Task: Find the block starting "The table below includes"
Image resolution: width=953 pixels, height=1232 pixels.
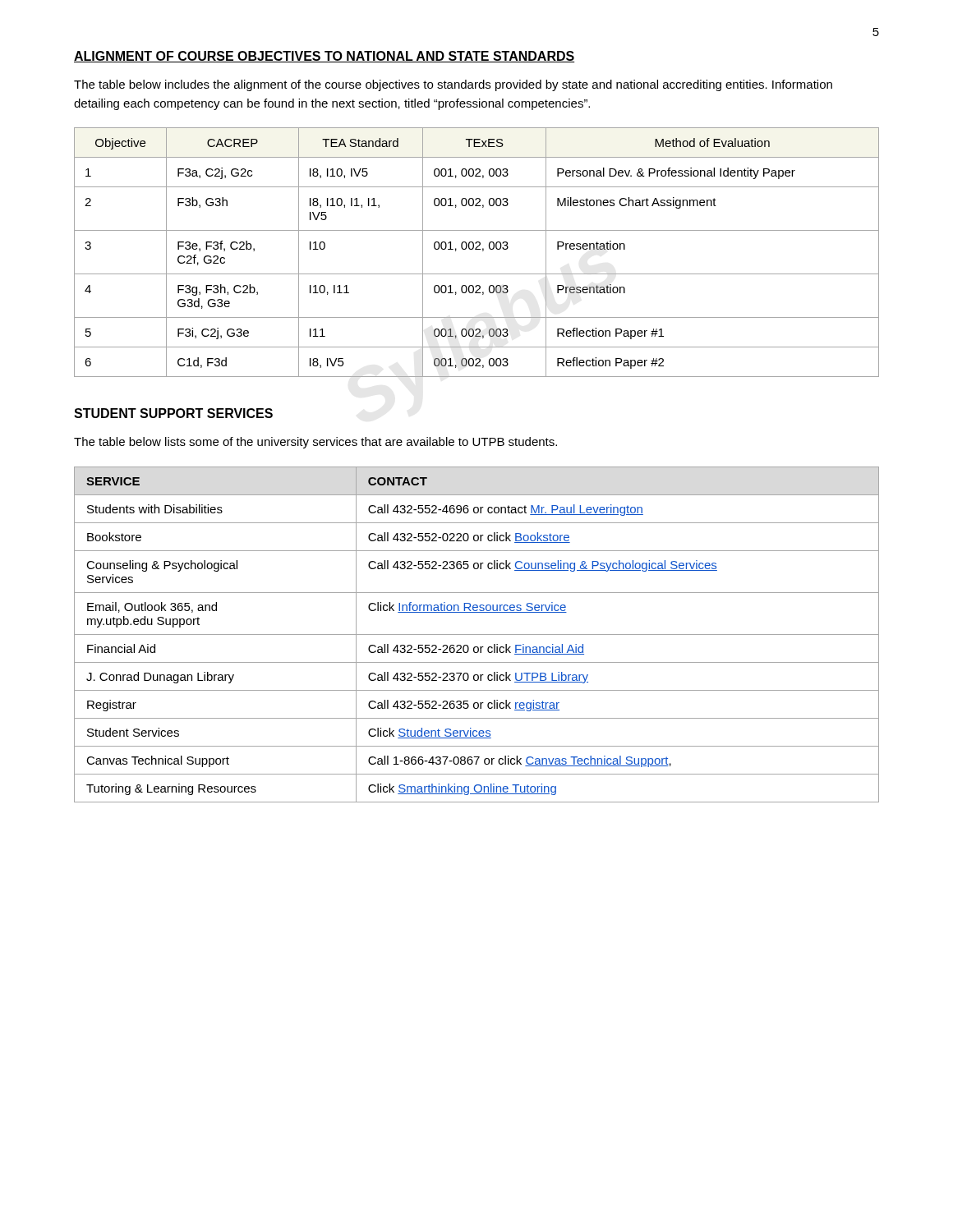Action: tap(476, 94)
